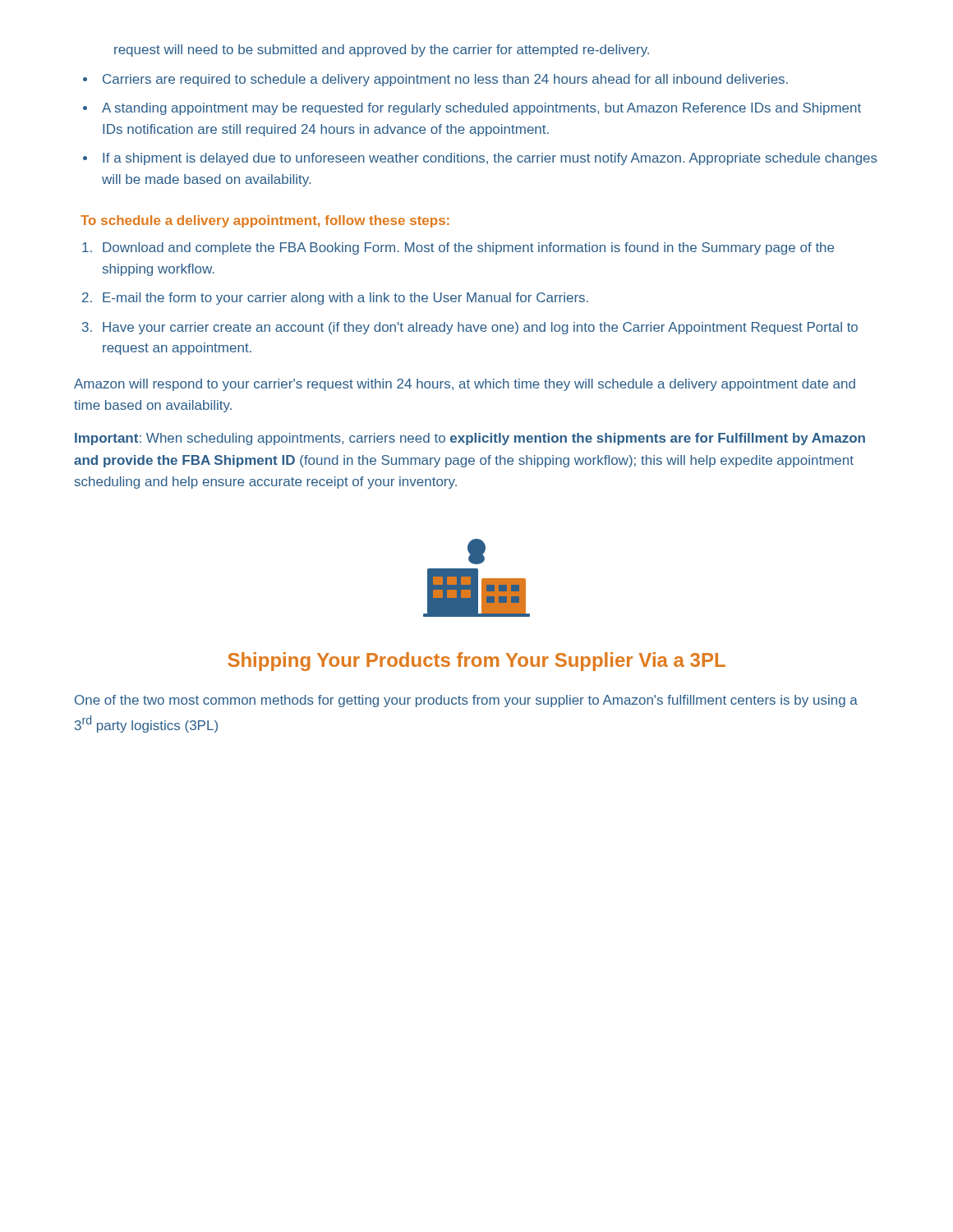Find the section header
The width and height of the screenshot is (953, 1232).
click(x=476, y=221)
